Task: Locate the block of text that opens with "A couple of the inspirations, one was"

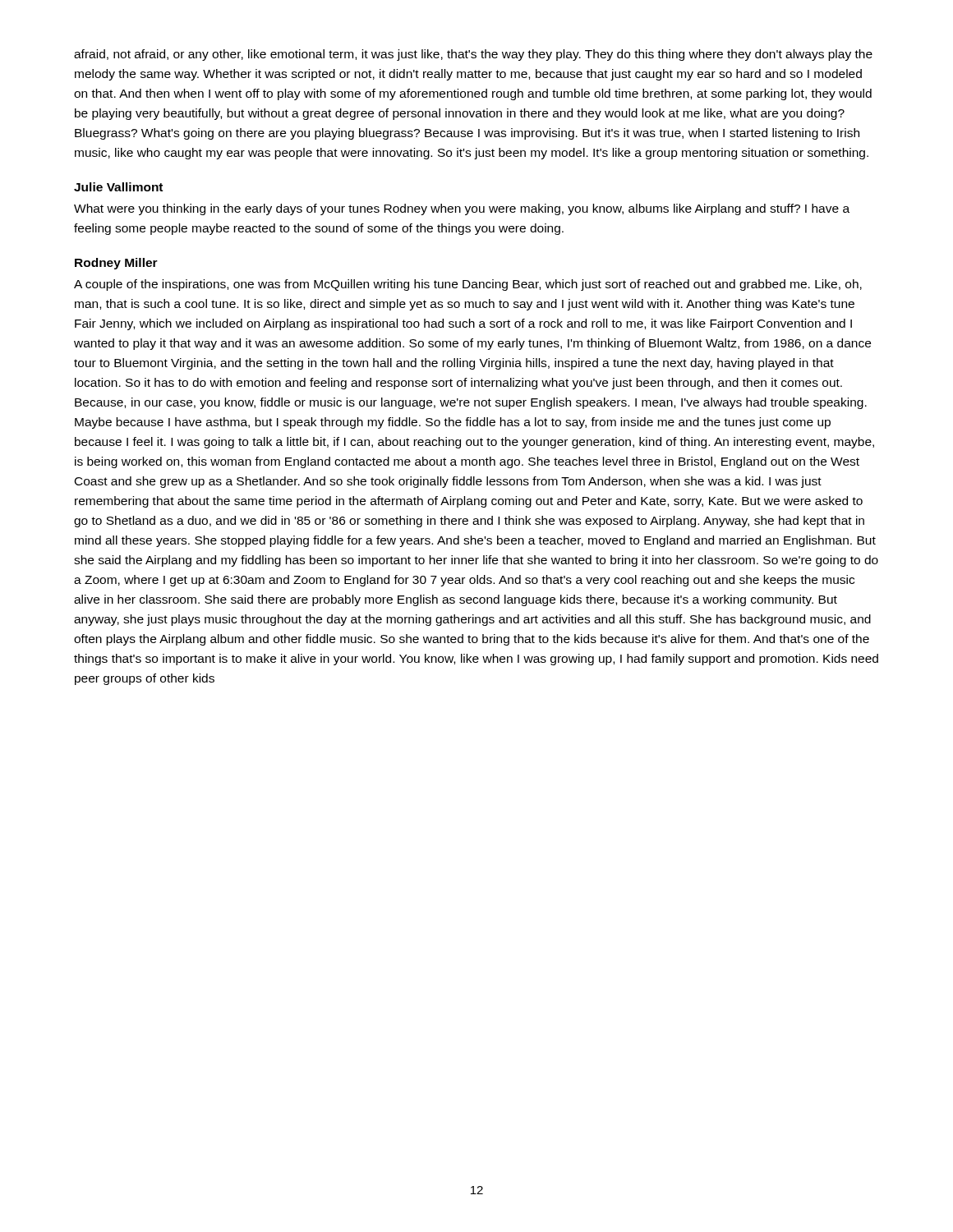Action: (x=476, y=481)
